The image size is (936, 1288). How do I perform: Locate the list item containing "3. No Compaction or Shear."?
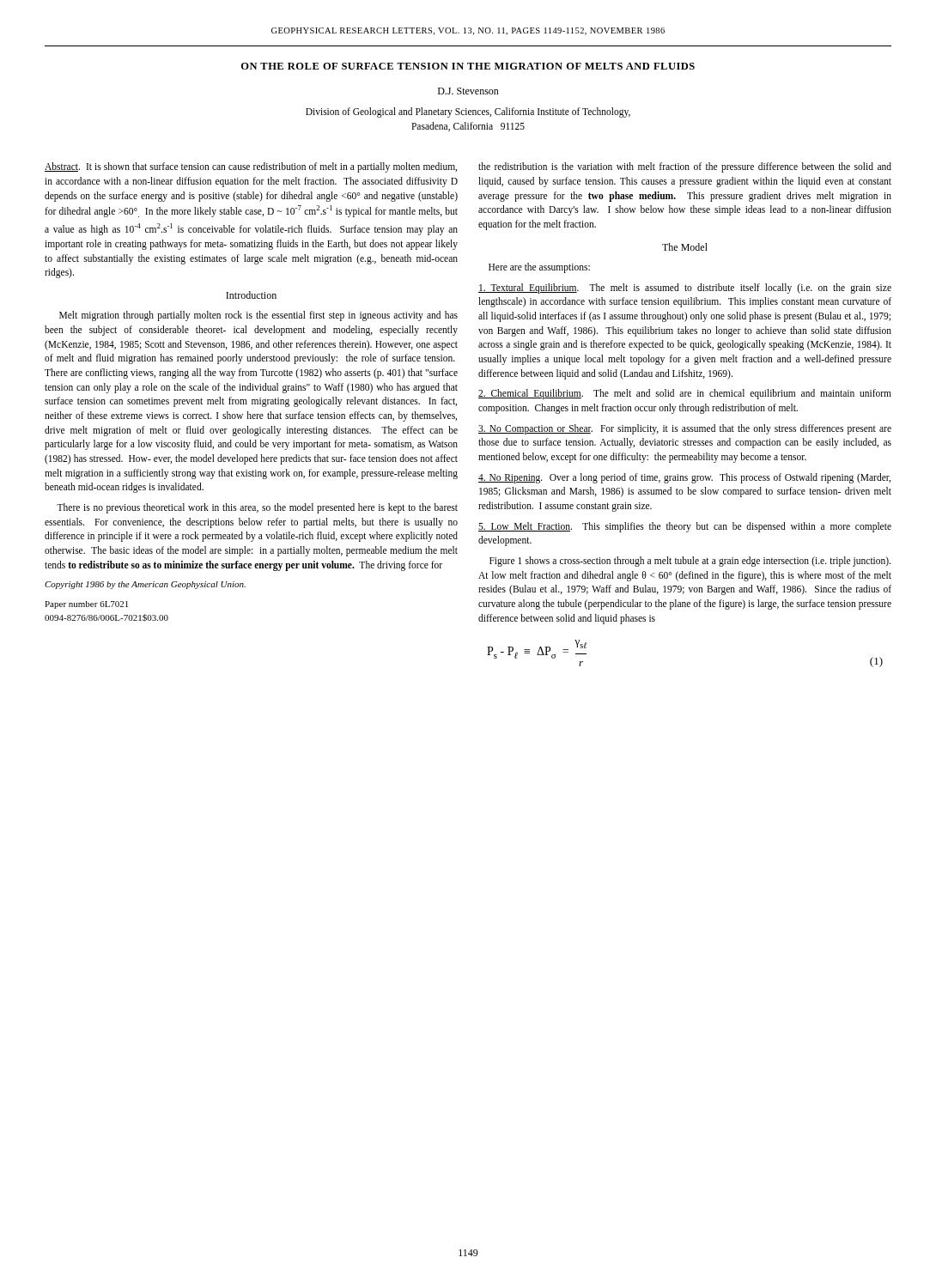(685, 443)
